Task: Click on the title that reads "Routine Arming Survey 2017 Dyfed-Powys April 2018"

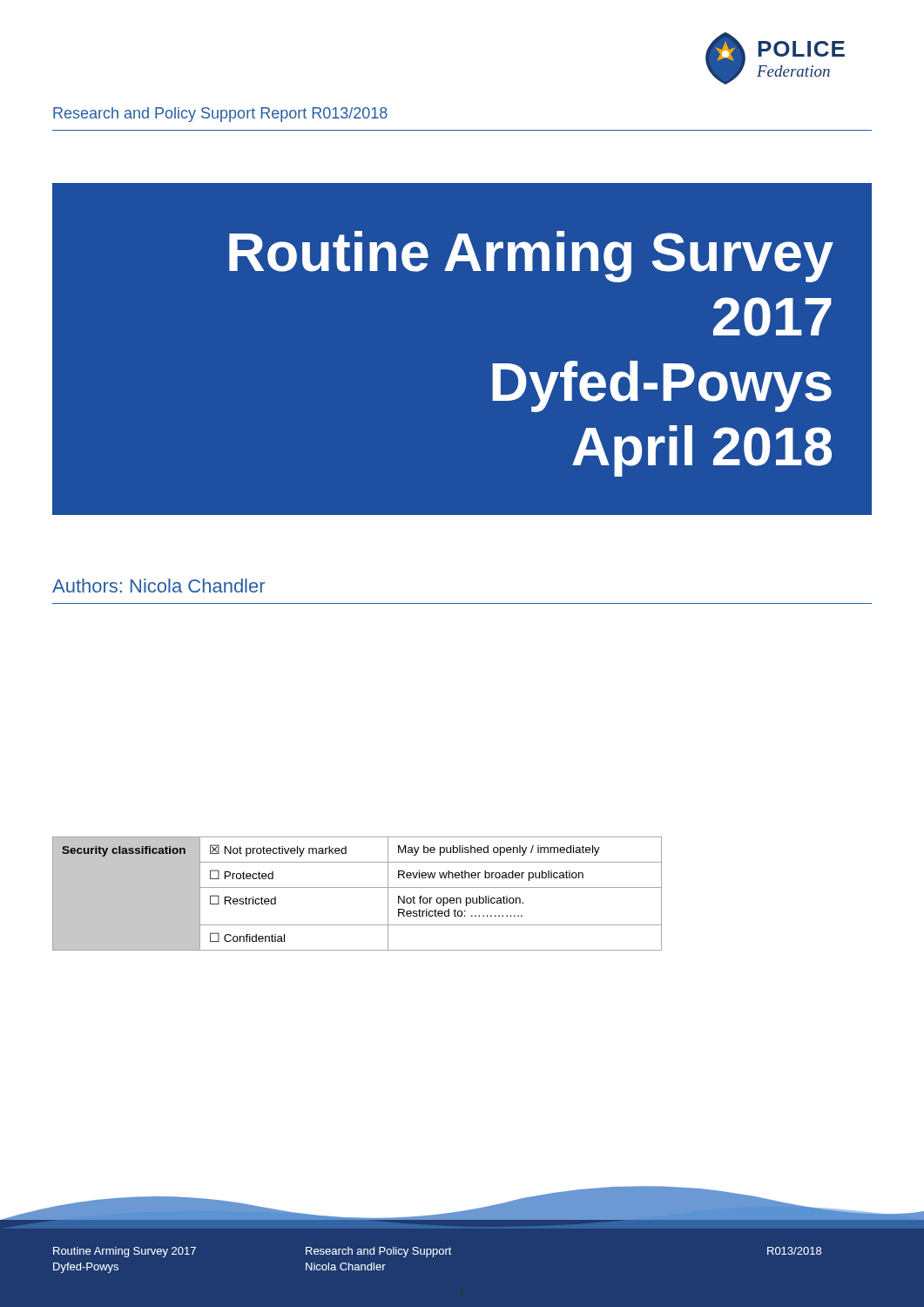Action: 531,257
